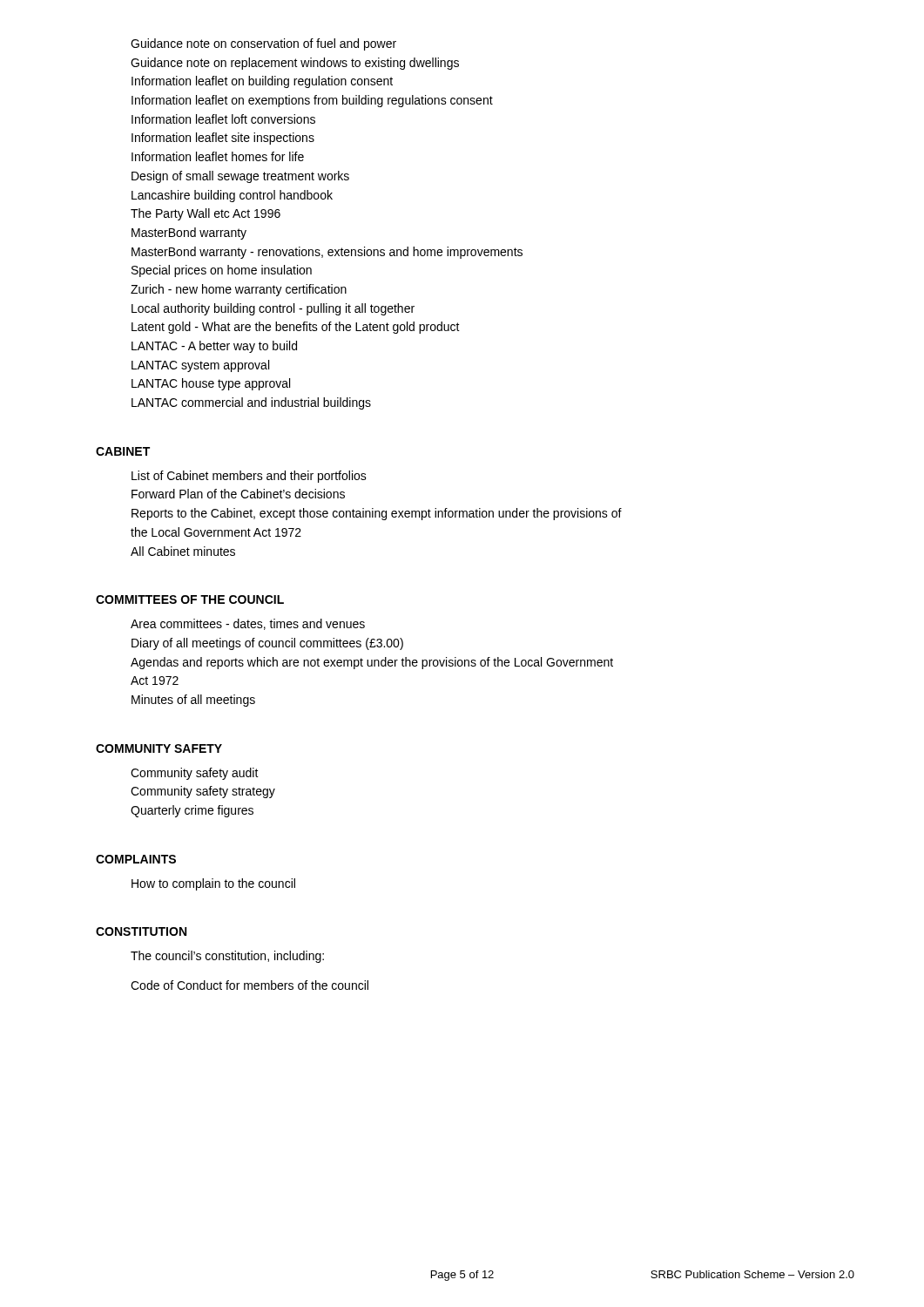The height and width of the screenshot is (1307, 924).
Task: Click where it says "Lancashire building control handbook"
Action: [x=232, y=195]
